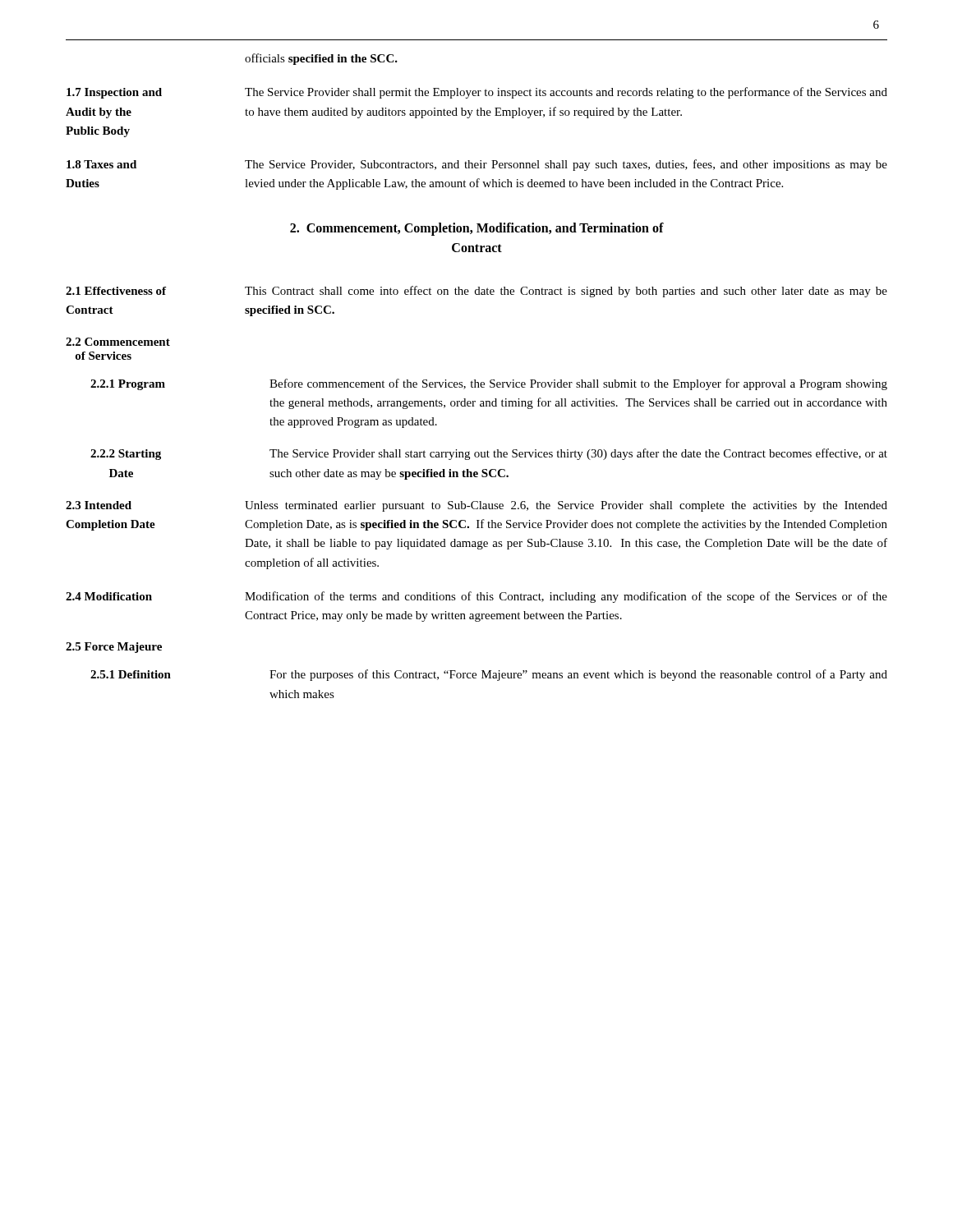The height and width of the screenshot is (1232, 953).
Task: Find the text starting "2.5.1 Definition For"
Action: (476, 685)
